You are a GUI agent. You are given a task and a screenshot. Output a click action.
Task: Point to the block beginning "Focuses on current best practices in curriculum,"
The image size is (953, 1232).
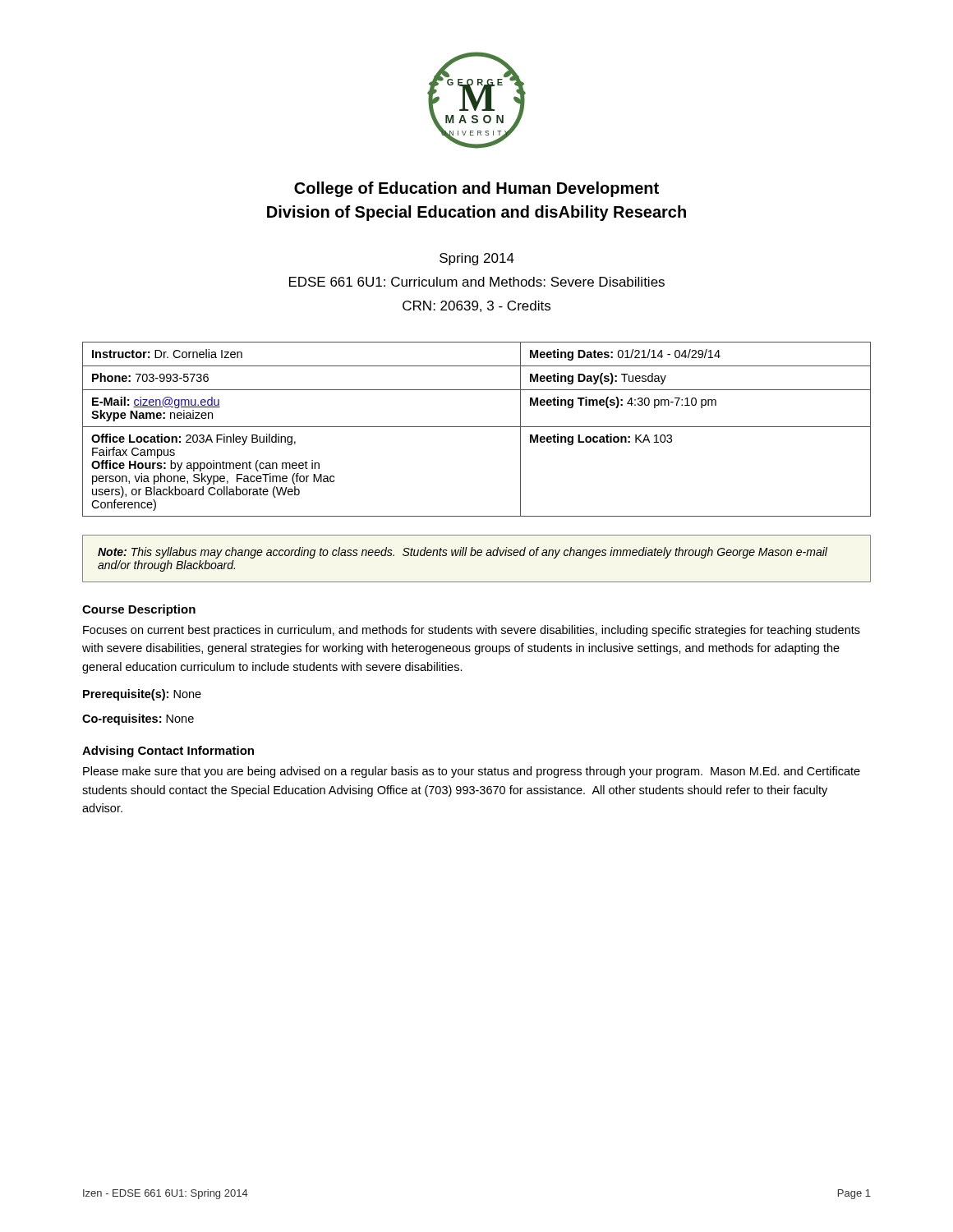click(x=471, y=648)
